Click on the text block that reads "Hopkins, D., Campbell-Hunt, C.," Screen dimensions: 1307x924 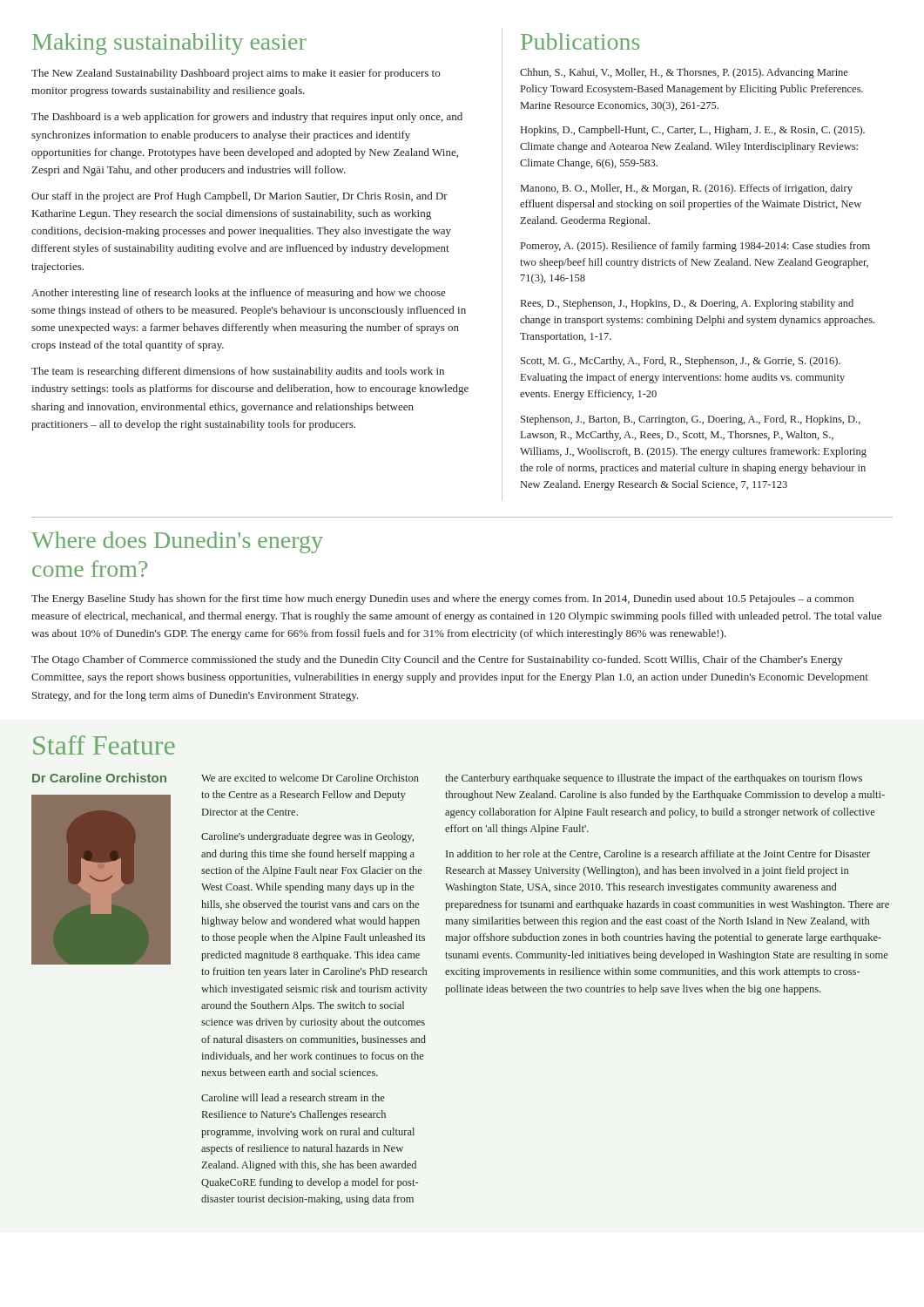click(698, 147)
